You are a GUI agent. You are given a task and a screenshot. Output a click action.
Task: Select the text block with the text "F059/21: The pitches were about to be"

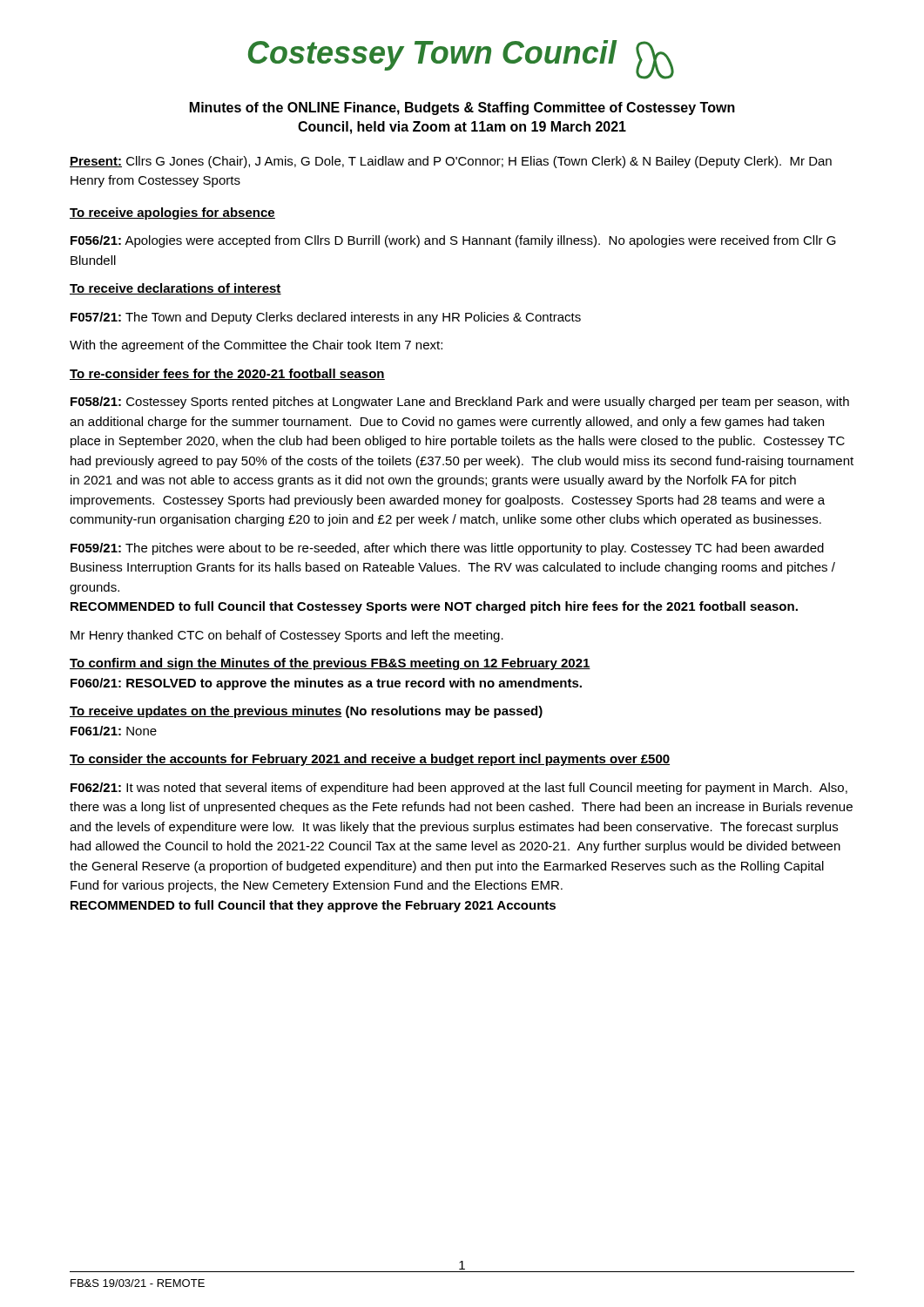pos(462,578)
